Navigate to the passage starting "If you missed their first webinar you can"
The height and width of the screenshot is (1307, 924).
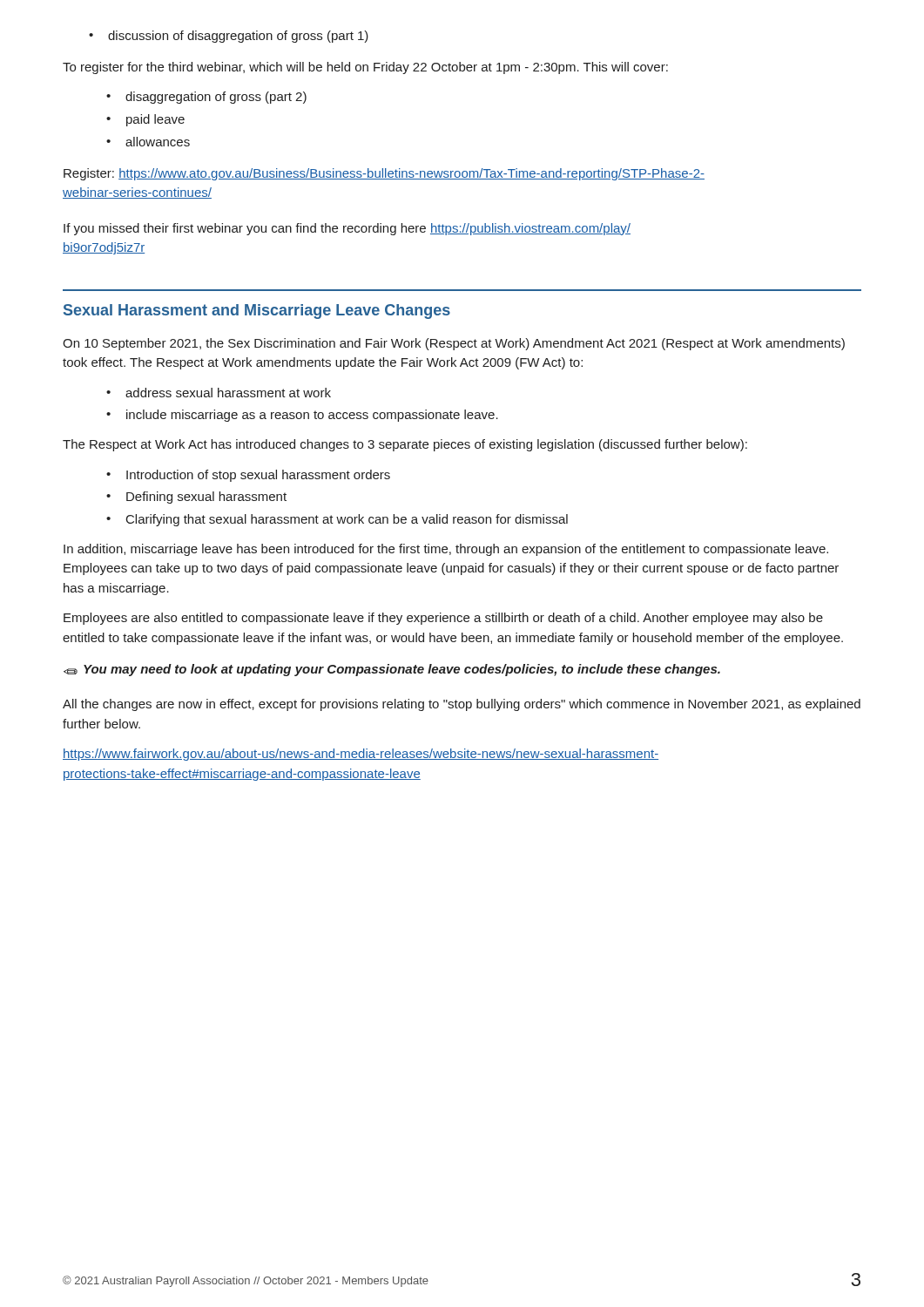pyautogui.click(x=347, y=237)
